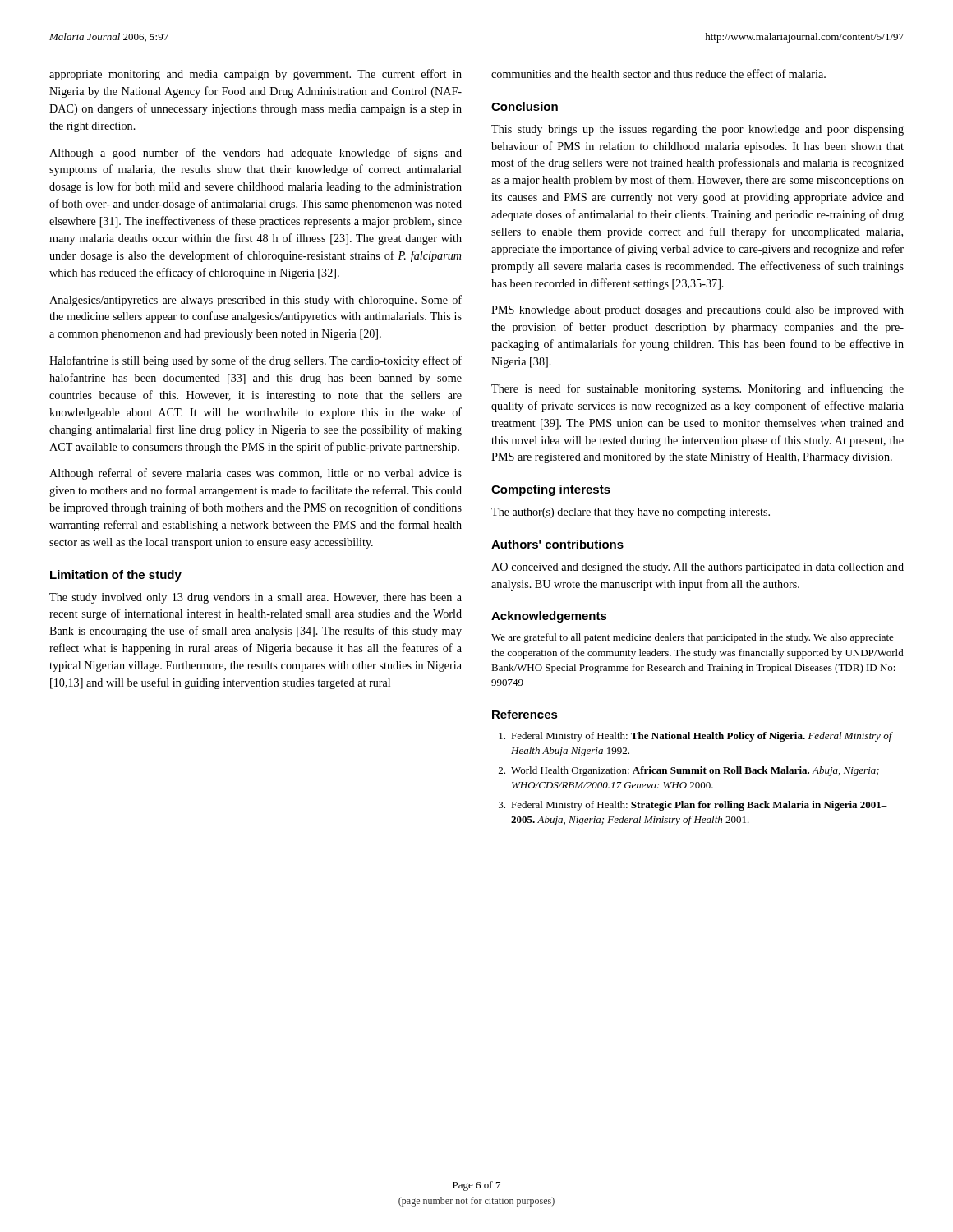
Task: Point to the text block starting "Authors' contributions"
Action: pyautogui.click(x=557, y=544)
